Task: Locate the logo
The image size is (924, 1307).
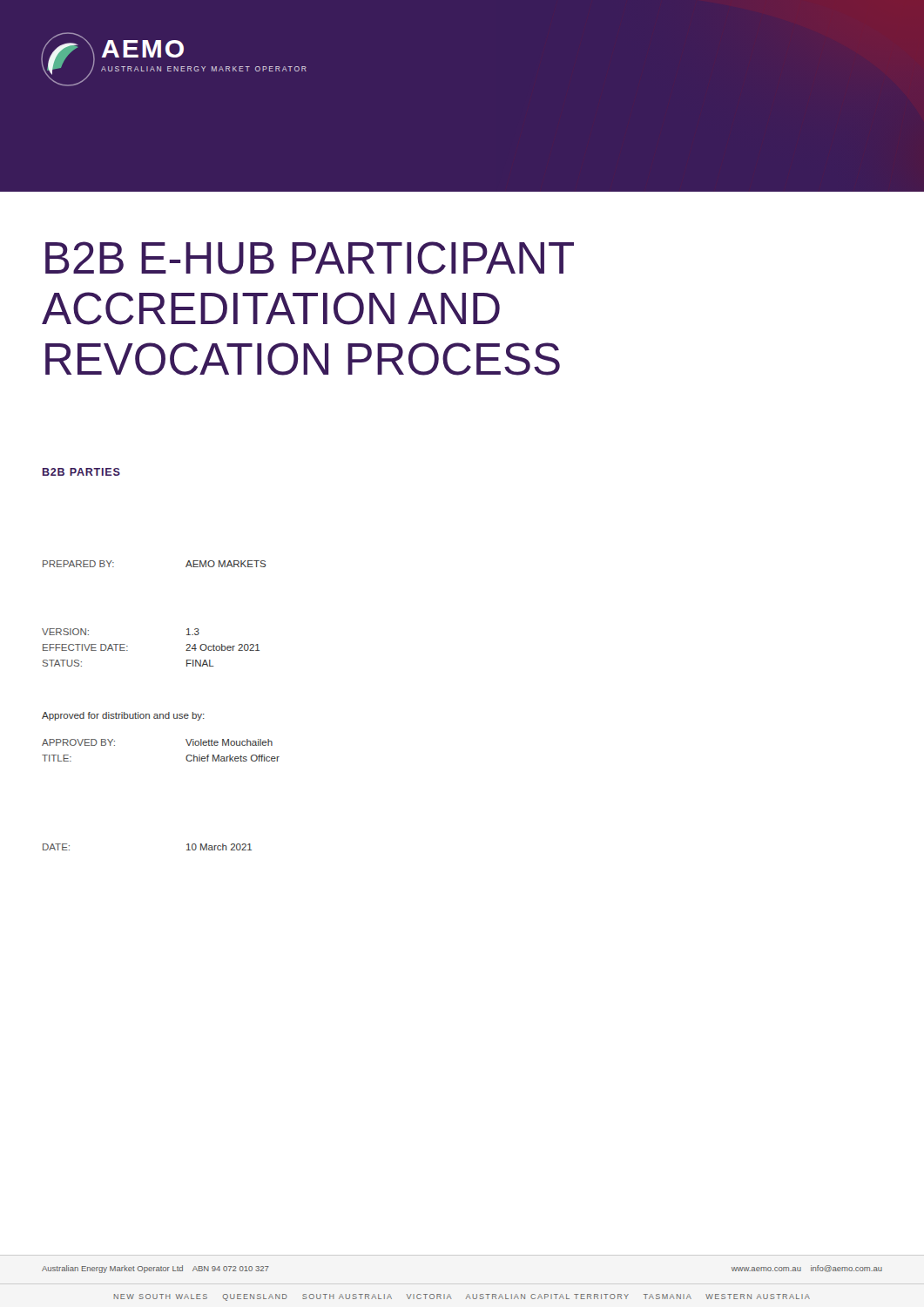Action: [462, 96]
